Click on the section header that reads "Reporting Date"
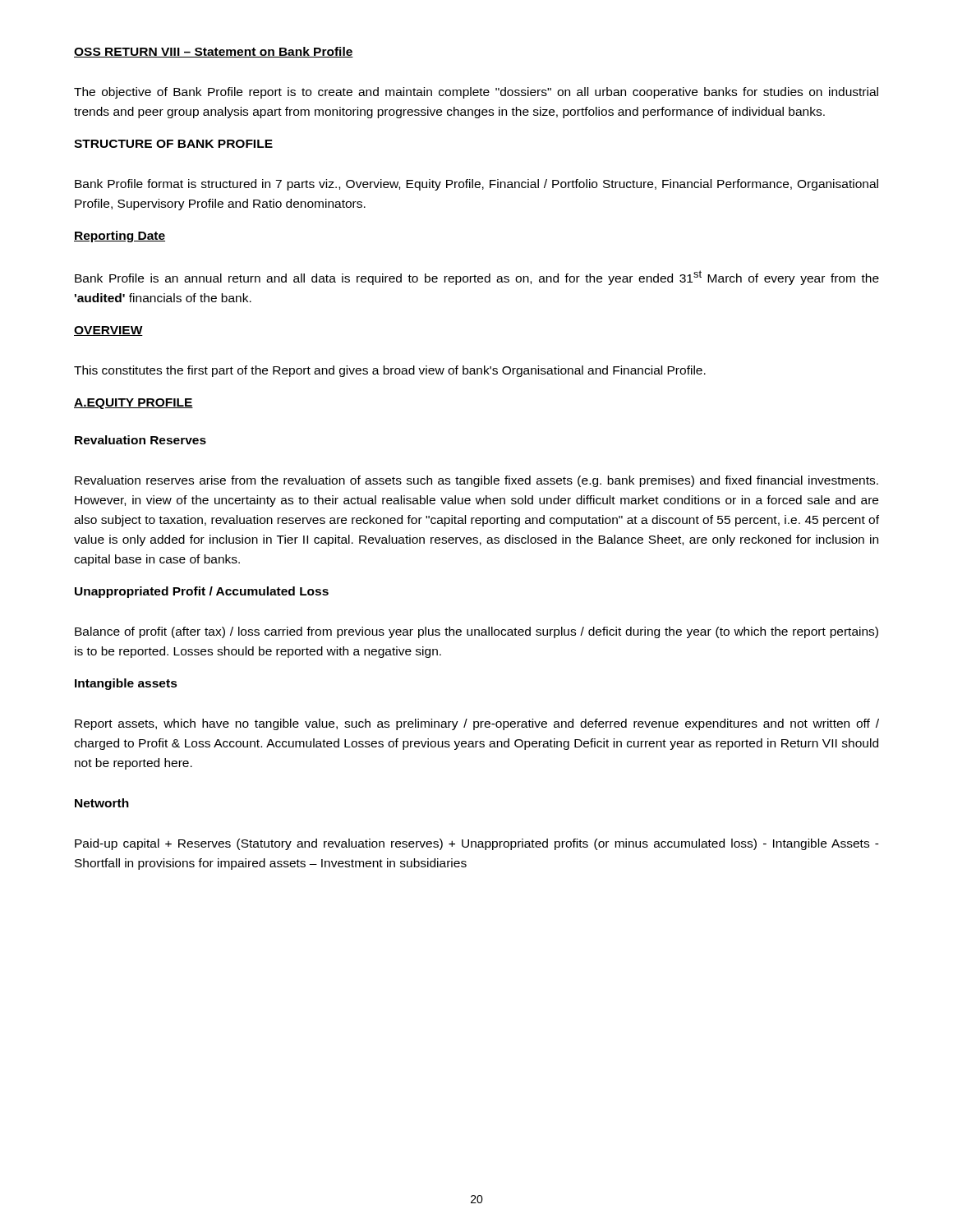The width and height of the screenshot is (953, 1232). point(120,236)
